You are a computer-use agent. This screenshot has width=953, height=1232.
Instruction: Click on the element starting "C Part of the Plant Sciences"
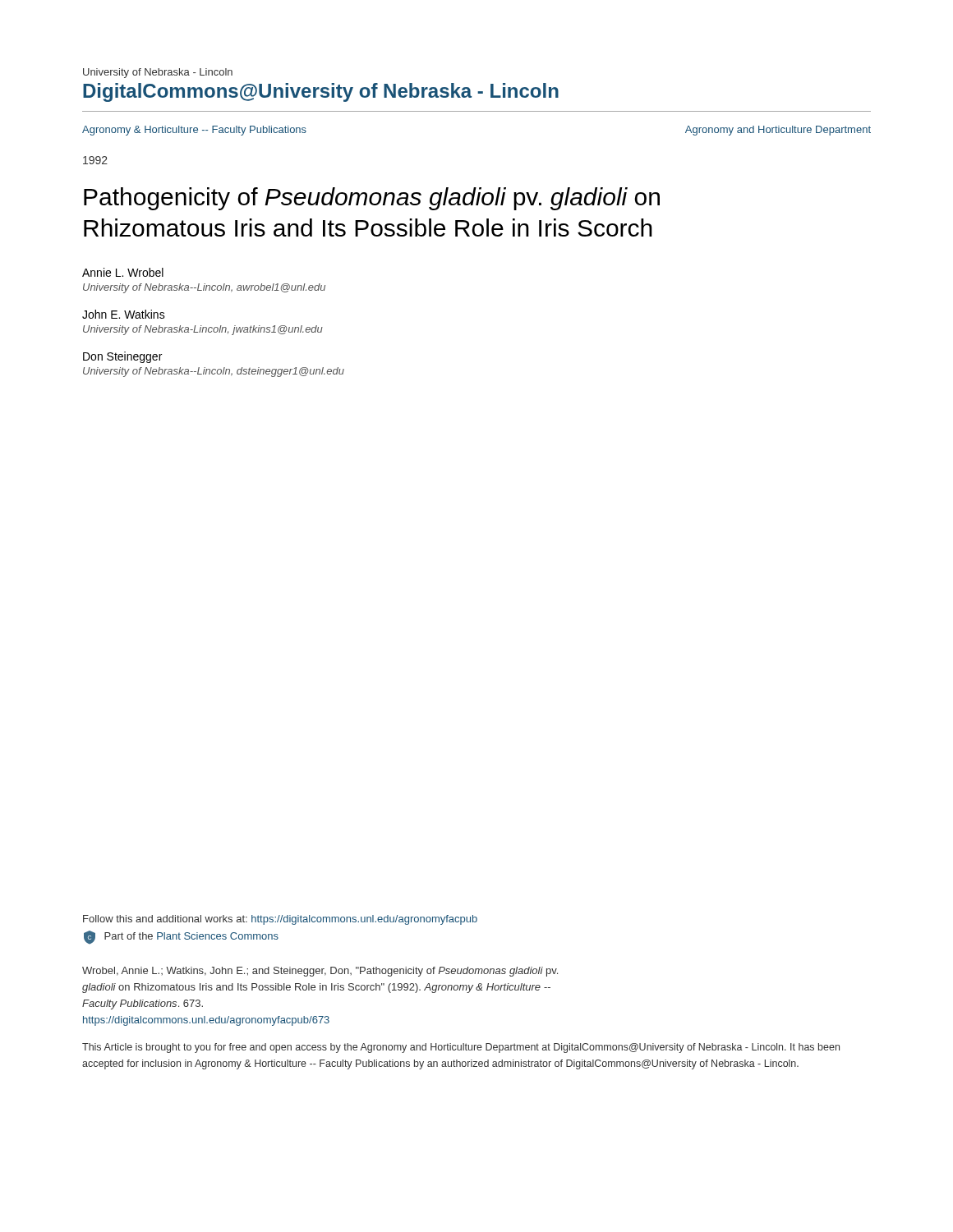coord(180,937)
